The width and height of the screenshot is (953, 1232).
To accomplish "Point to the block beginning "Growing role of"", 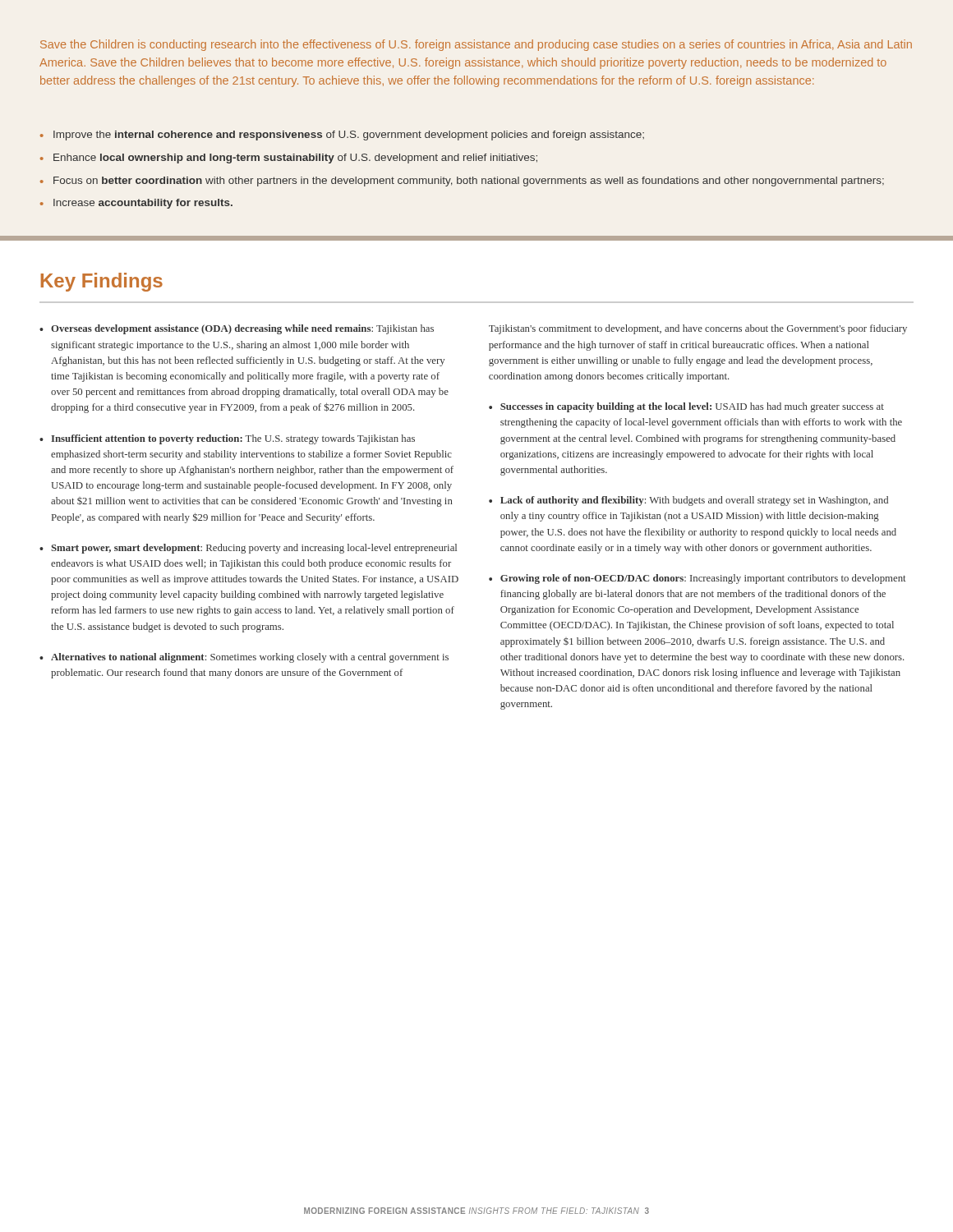I will tap(703, 641).
